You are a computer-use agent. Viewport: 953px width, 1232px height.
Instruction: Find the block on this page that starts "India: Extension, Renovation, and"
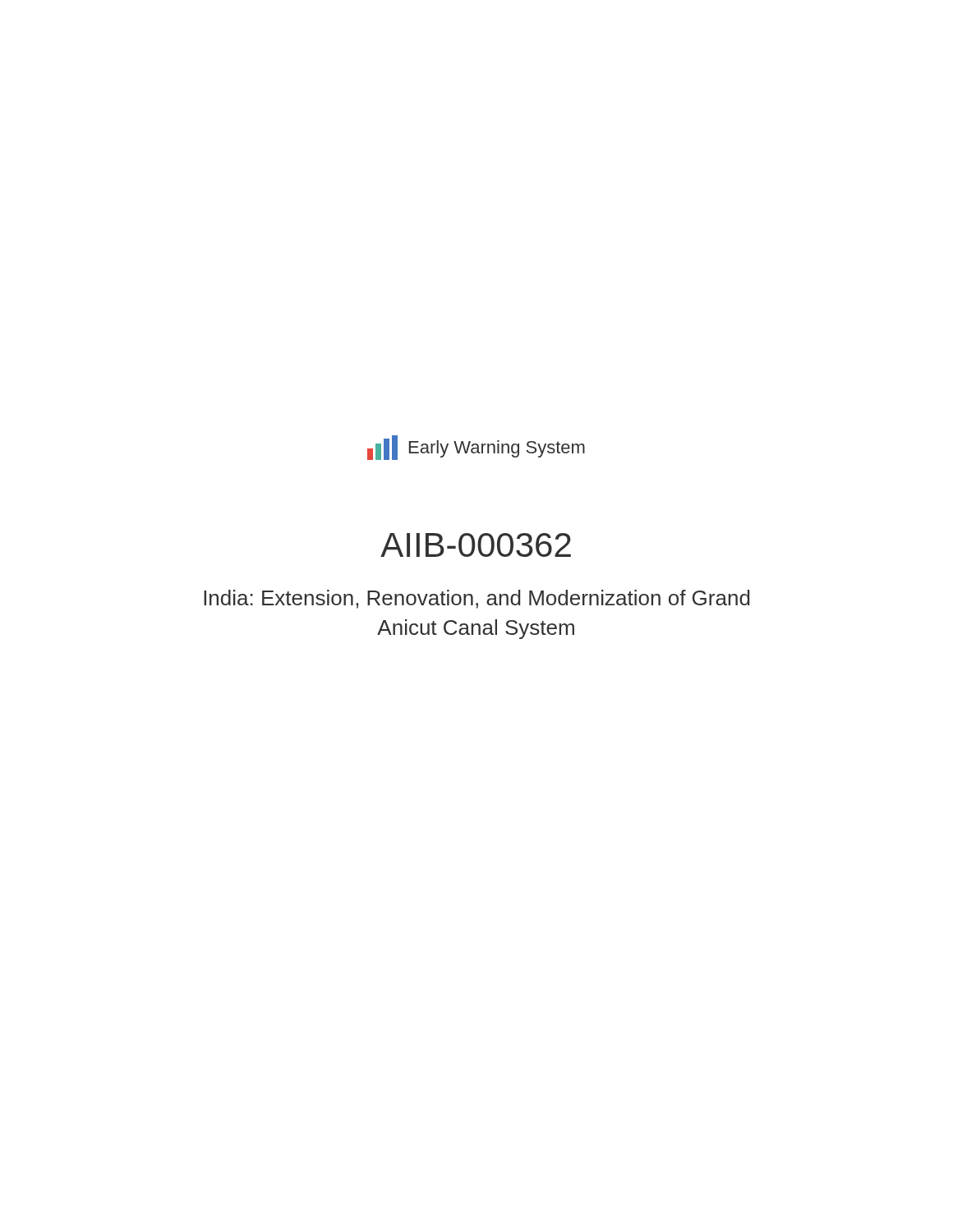pos(476,613)
